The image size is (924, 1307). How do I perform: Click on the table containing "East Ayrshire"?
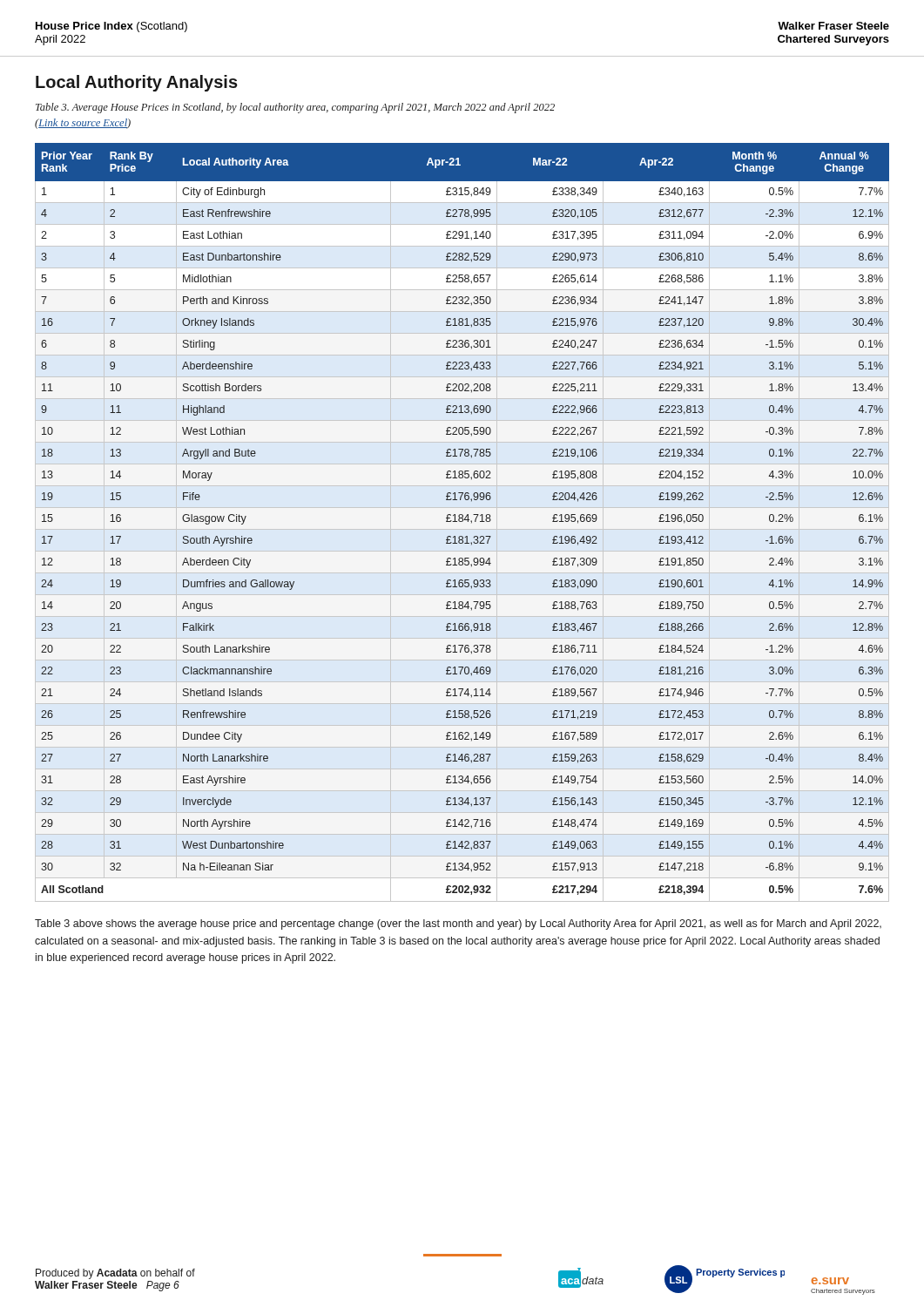[x=462, y=523]
